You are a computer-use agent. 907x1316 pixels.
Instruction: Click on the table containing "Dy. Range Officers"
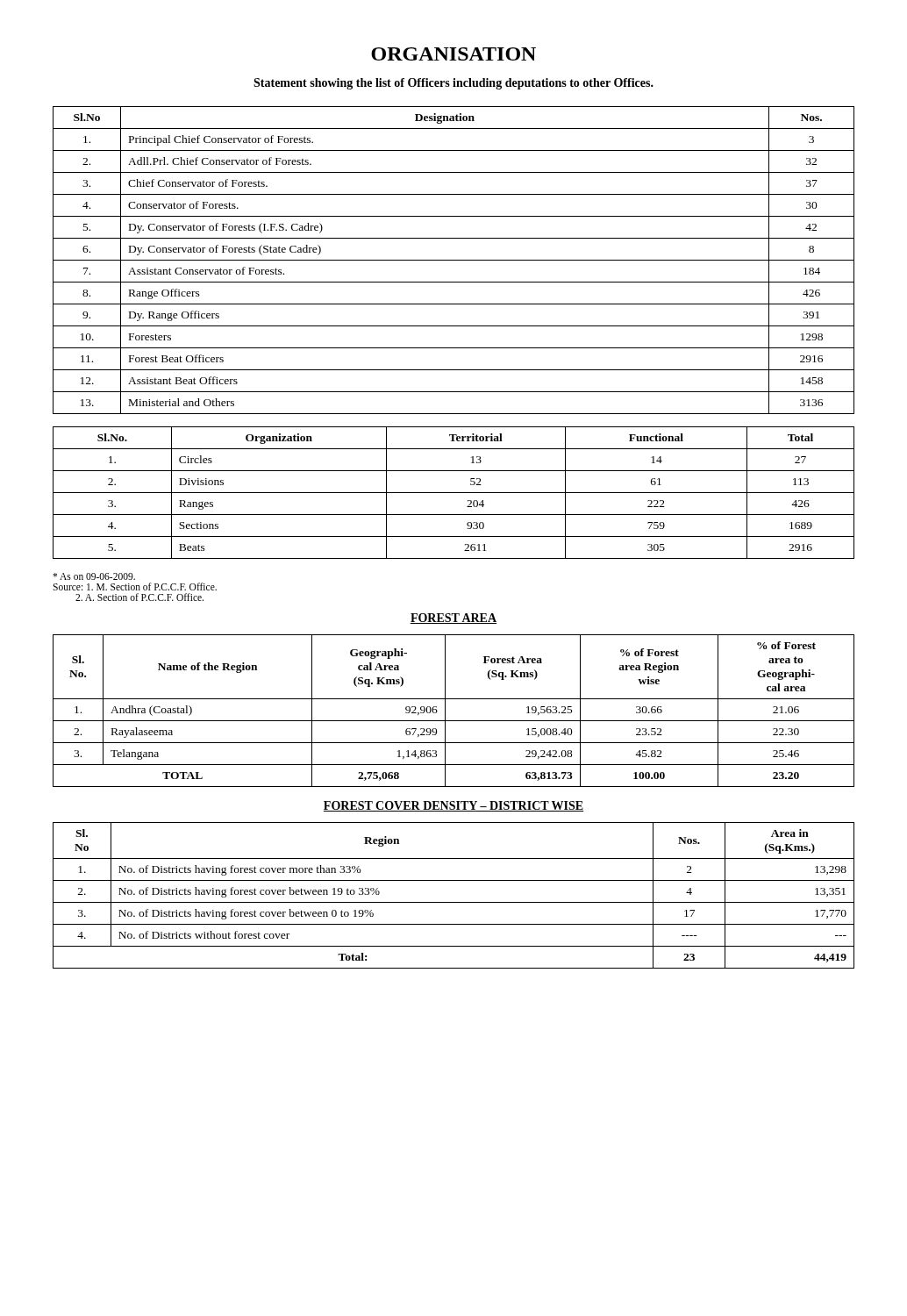pyautogui.click(x=454, y=260)
